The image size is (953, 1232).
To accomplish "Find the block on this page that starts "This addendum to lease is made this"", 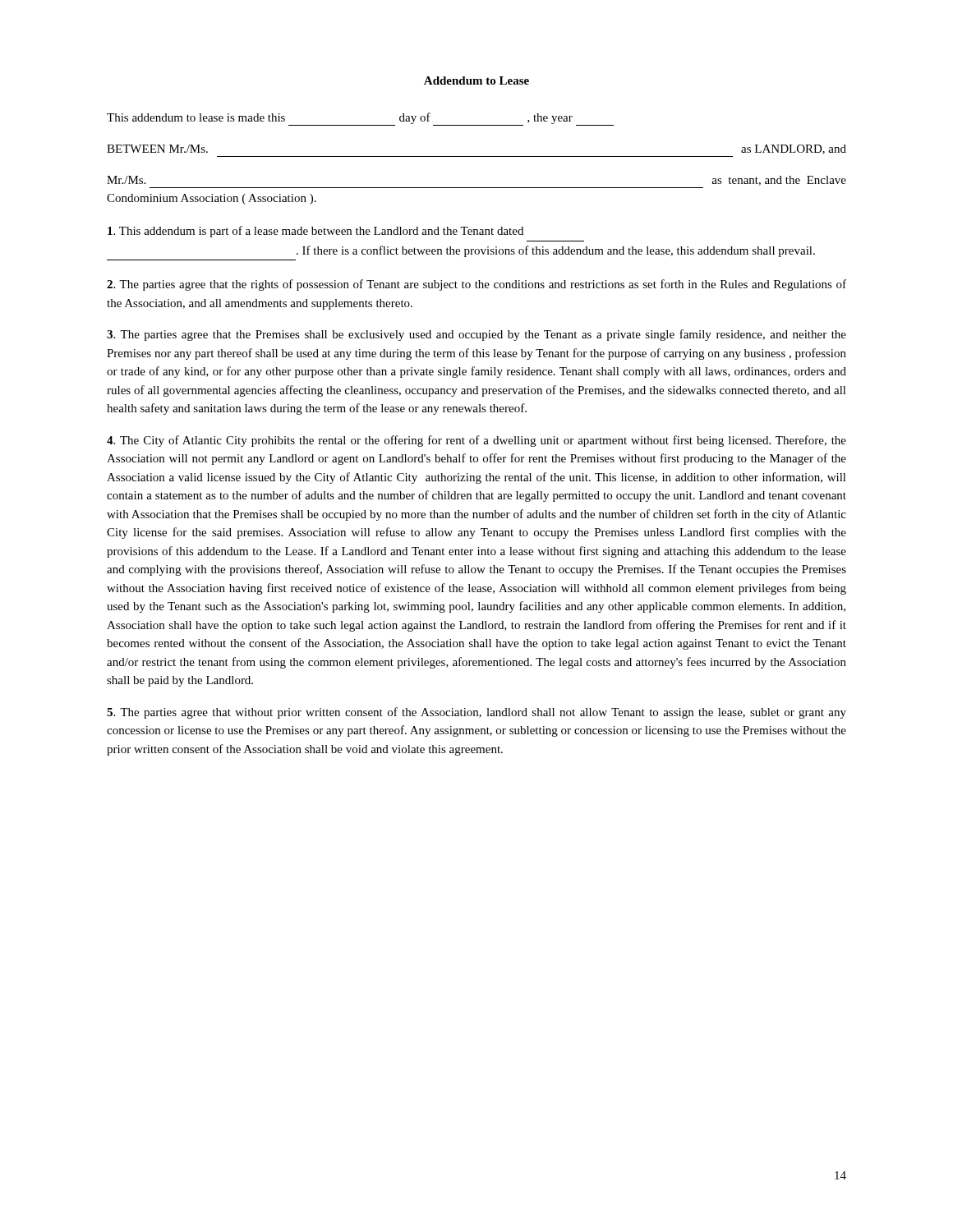I will tap(360, 118).
